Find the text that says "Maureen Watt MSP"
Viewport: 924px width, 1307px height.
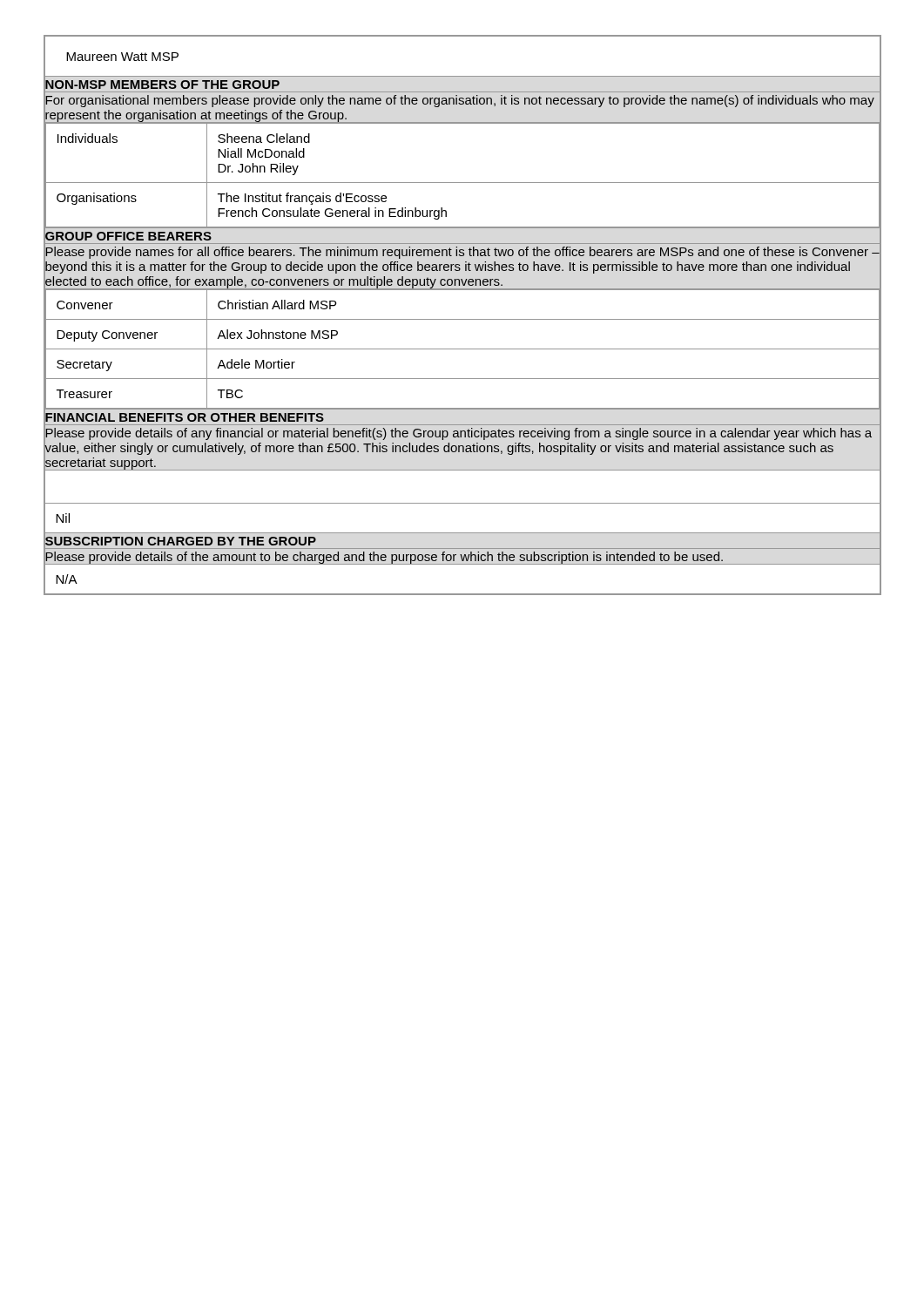coord(123,56)
